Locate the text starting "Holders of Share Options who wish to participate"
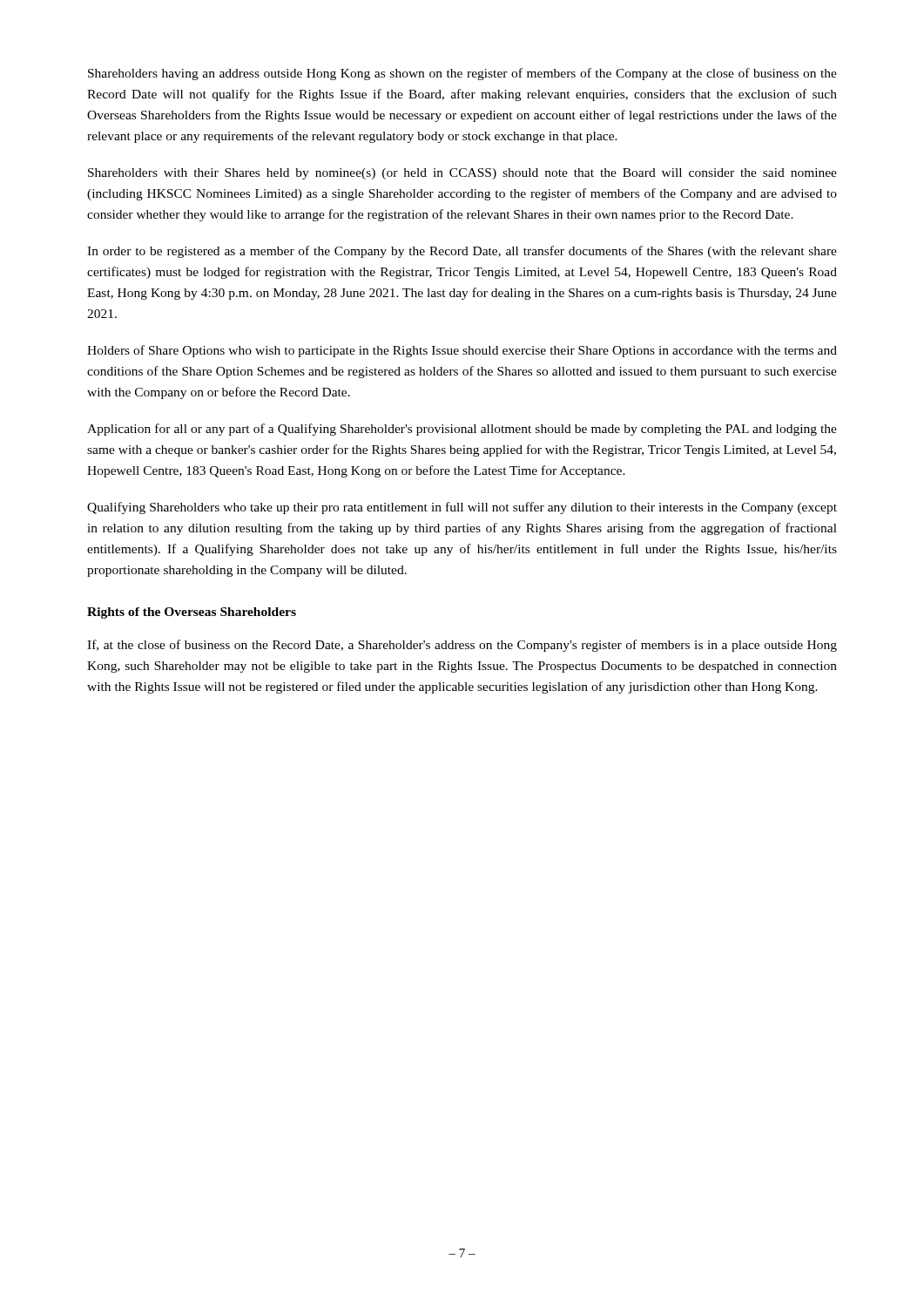This screenshot has width=924, height=1307. [462, 371]
